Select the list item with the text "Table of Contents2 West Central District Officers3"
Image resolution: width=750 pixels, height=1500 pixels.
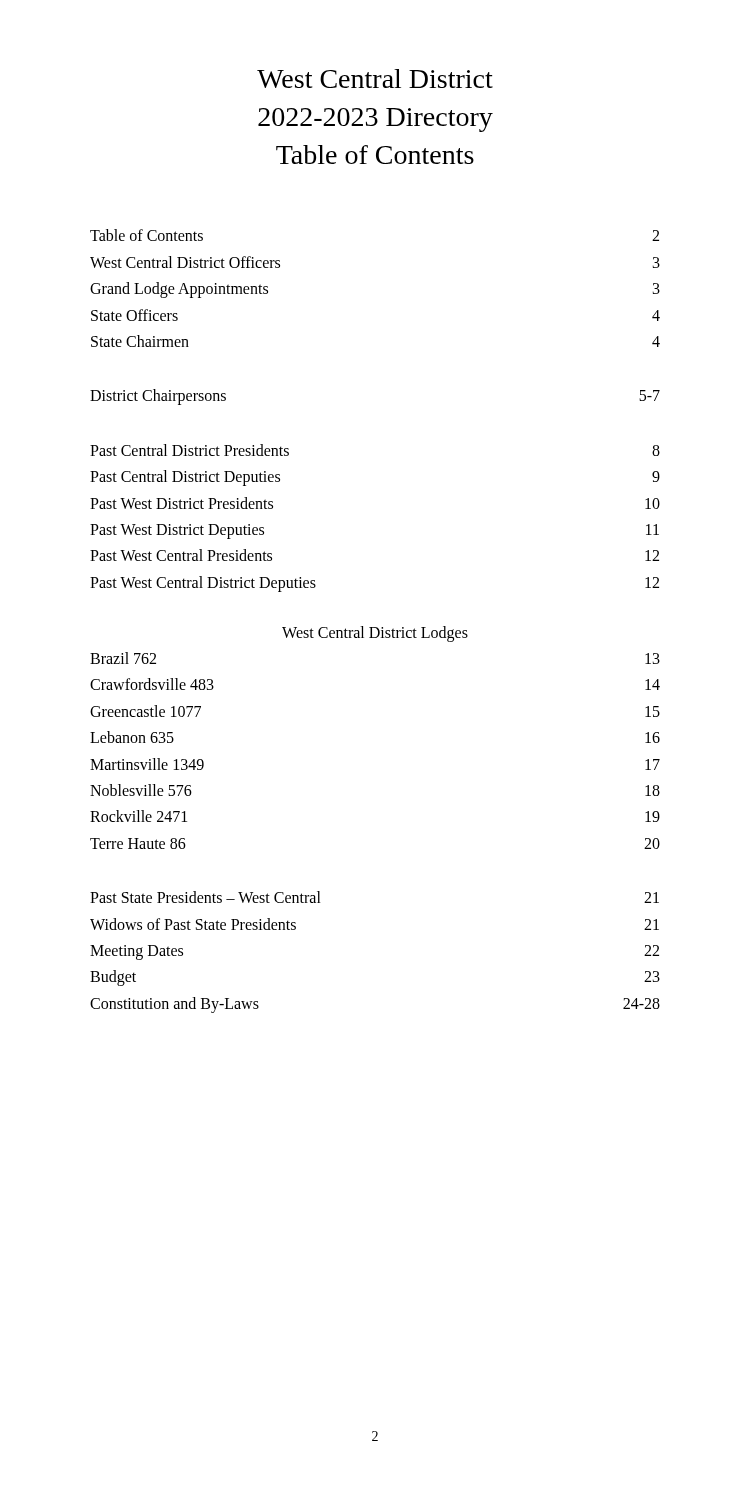point(150,234)
